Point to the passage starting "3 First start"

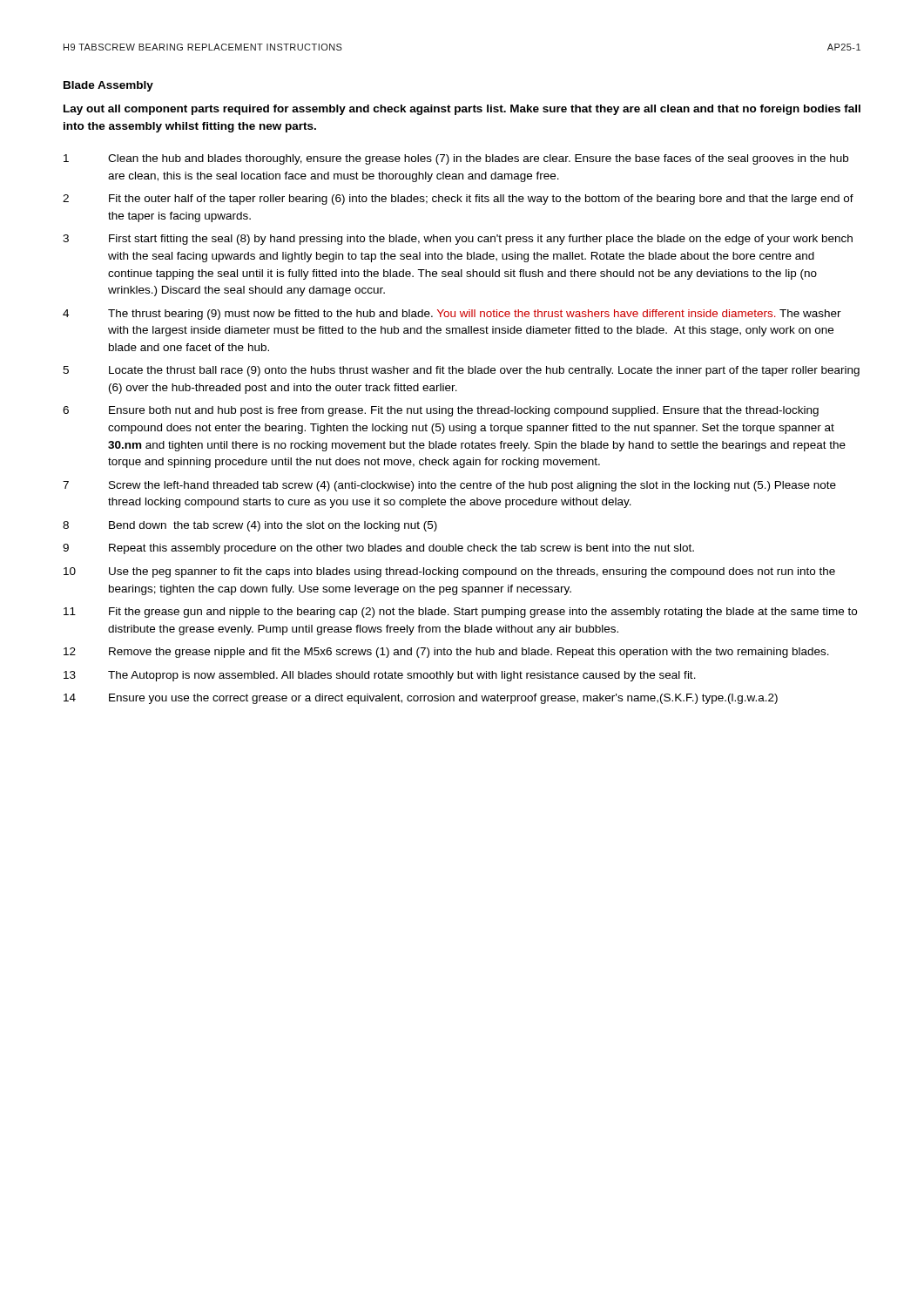(462, 264)
